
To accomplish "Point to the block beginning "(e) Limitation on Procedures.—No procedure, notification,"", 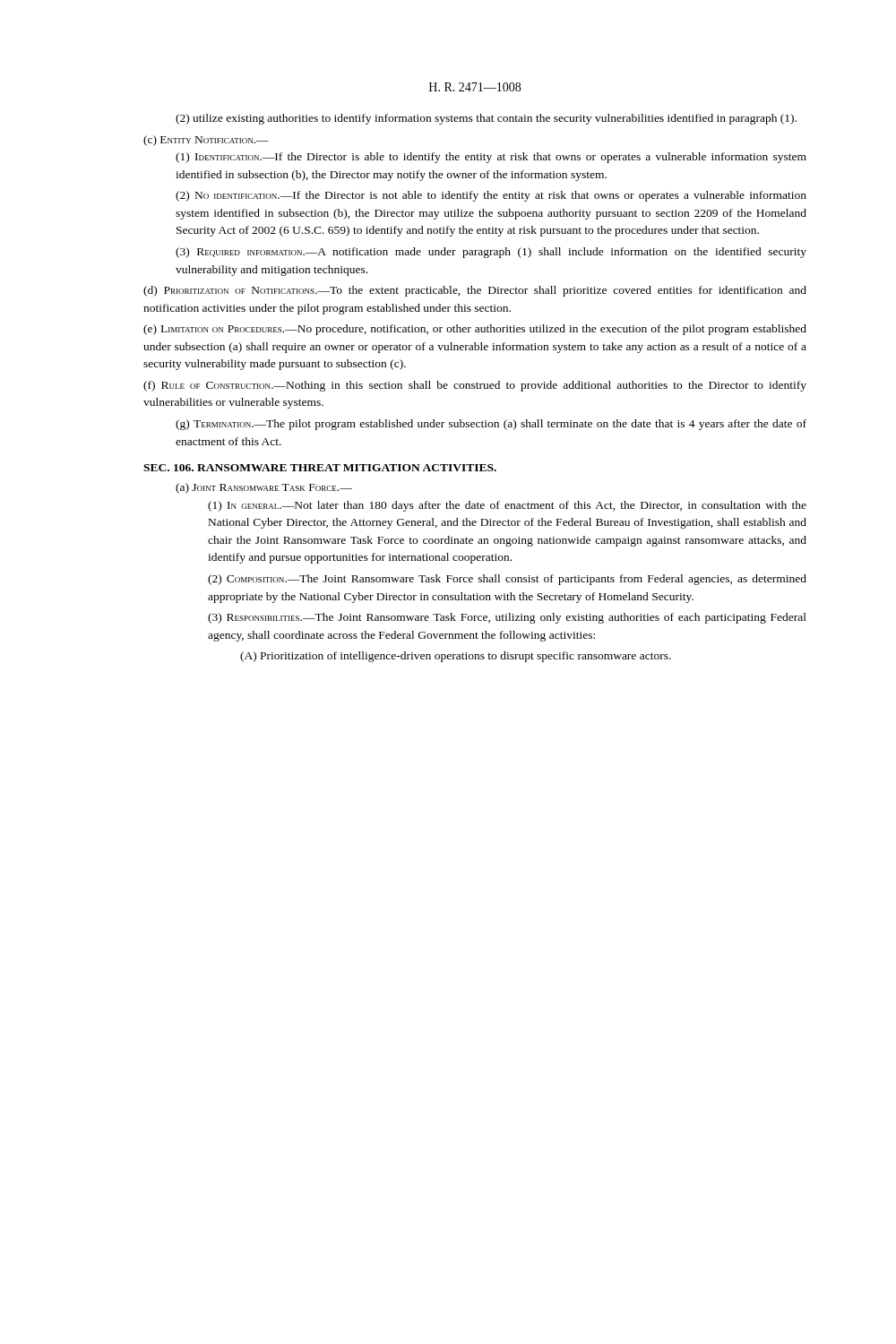I will (475, 346).
